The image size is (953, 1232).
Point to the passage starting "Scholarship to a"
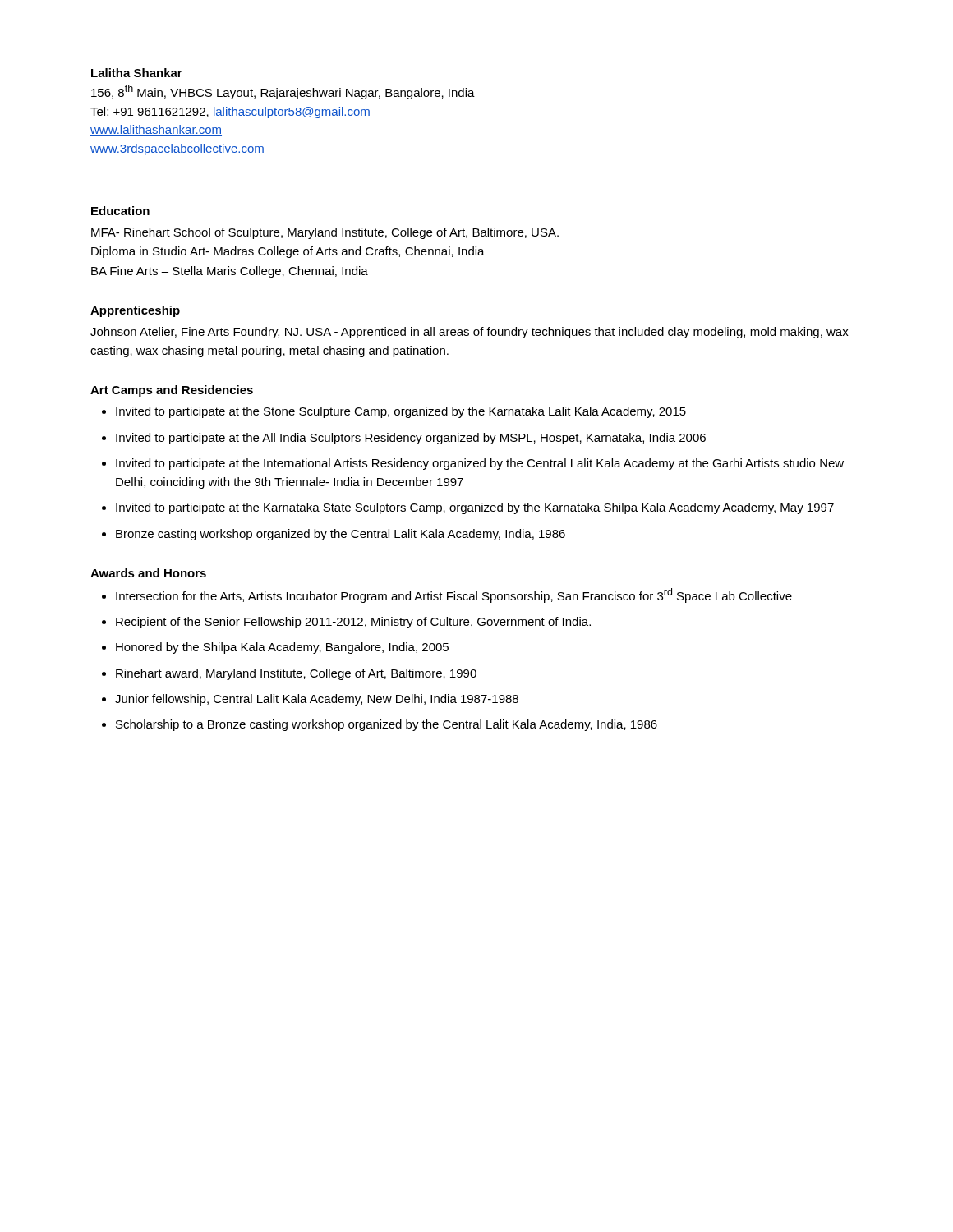(x=386, y=724)
